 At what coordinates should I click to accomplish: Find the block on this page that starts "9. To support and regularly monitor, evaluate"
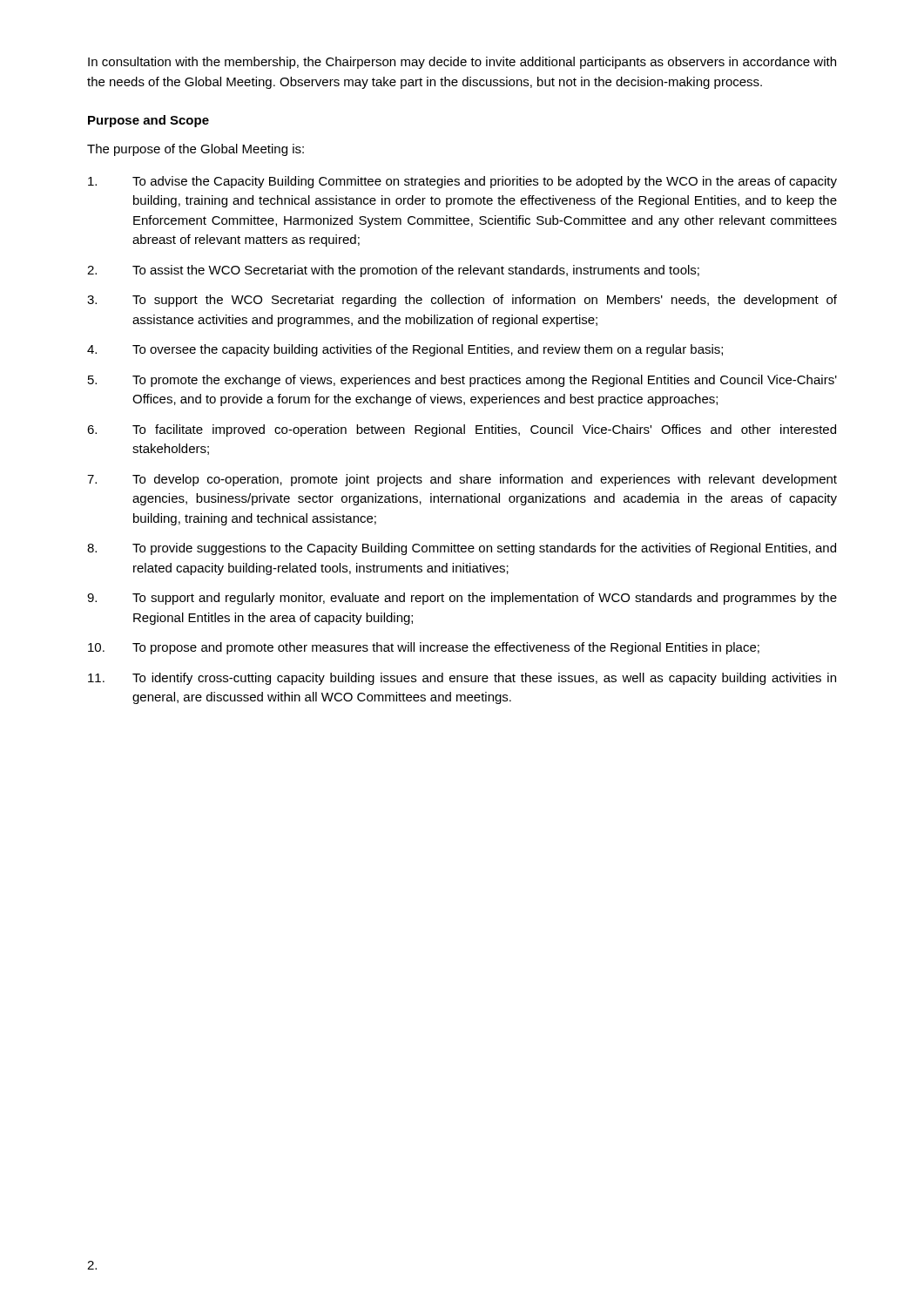[x=462, y=608]
